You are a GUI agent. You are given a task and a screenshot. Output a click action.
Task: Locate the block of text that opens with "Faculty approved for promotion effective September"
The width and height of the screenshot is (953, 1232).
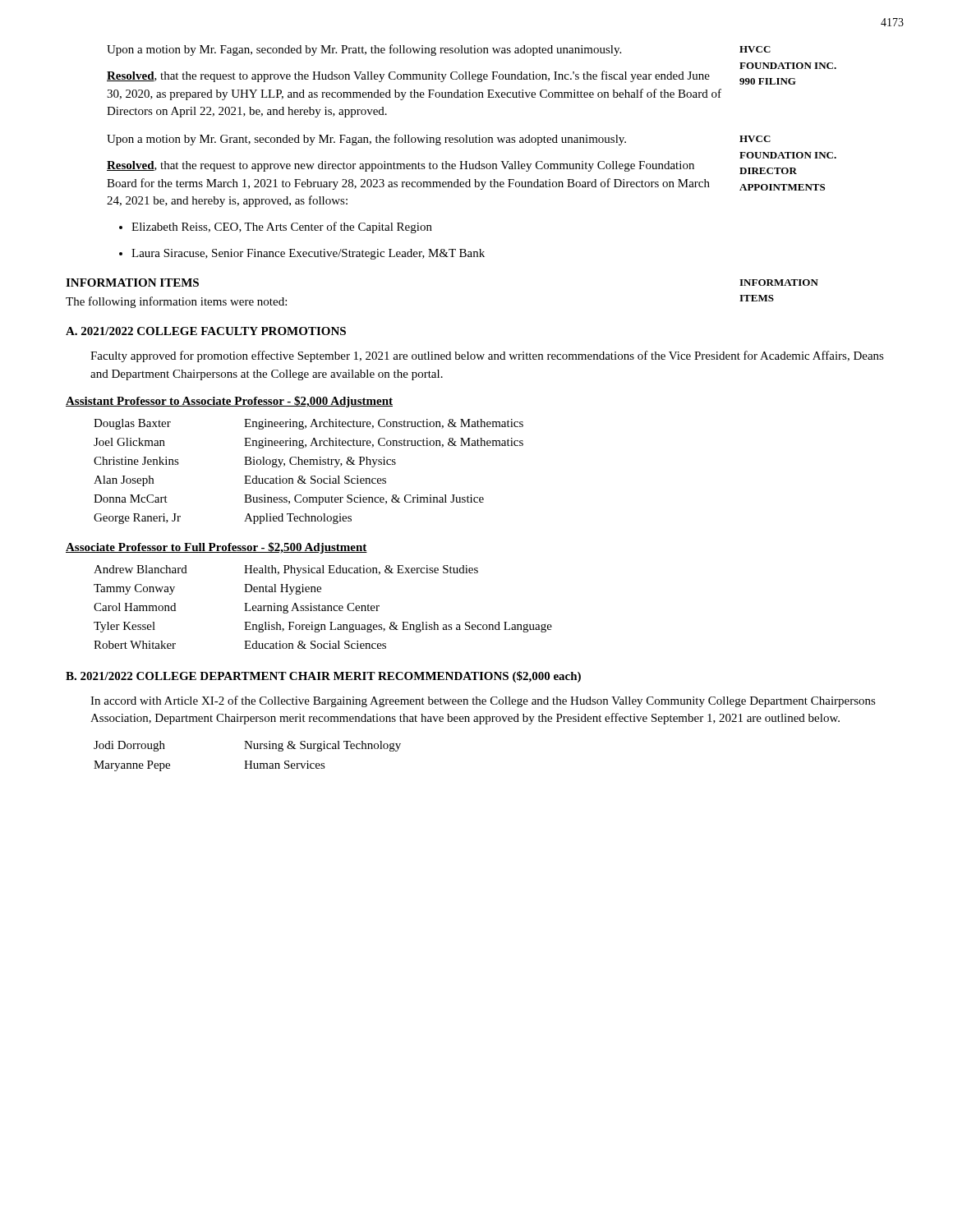487,364
